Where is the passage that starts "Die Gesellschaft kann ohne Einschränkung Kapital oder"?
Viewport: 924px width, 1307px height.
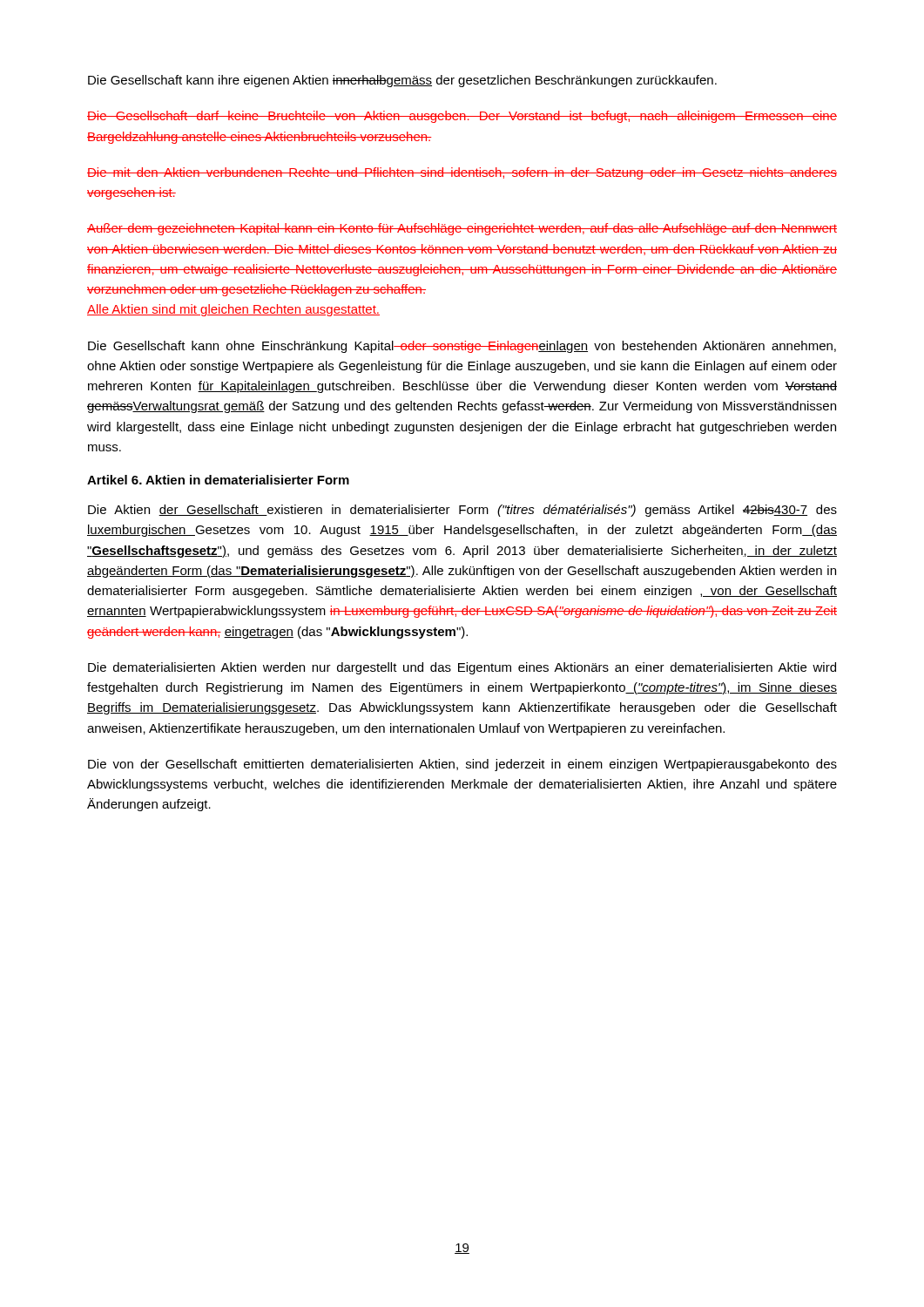462,396
